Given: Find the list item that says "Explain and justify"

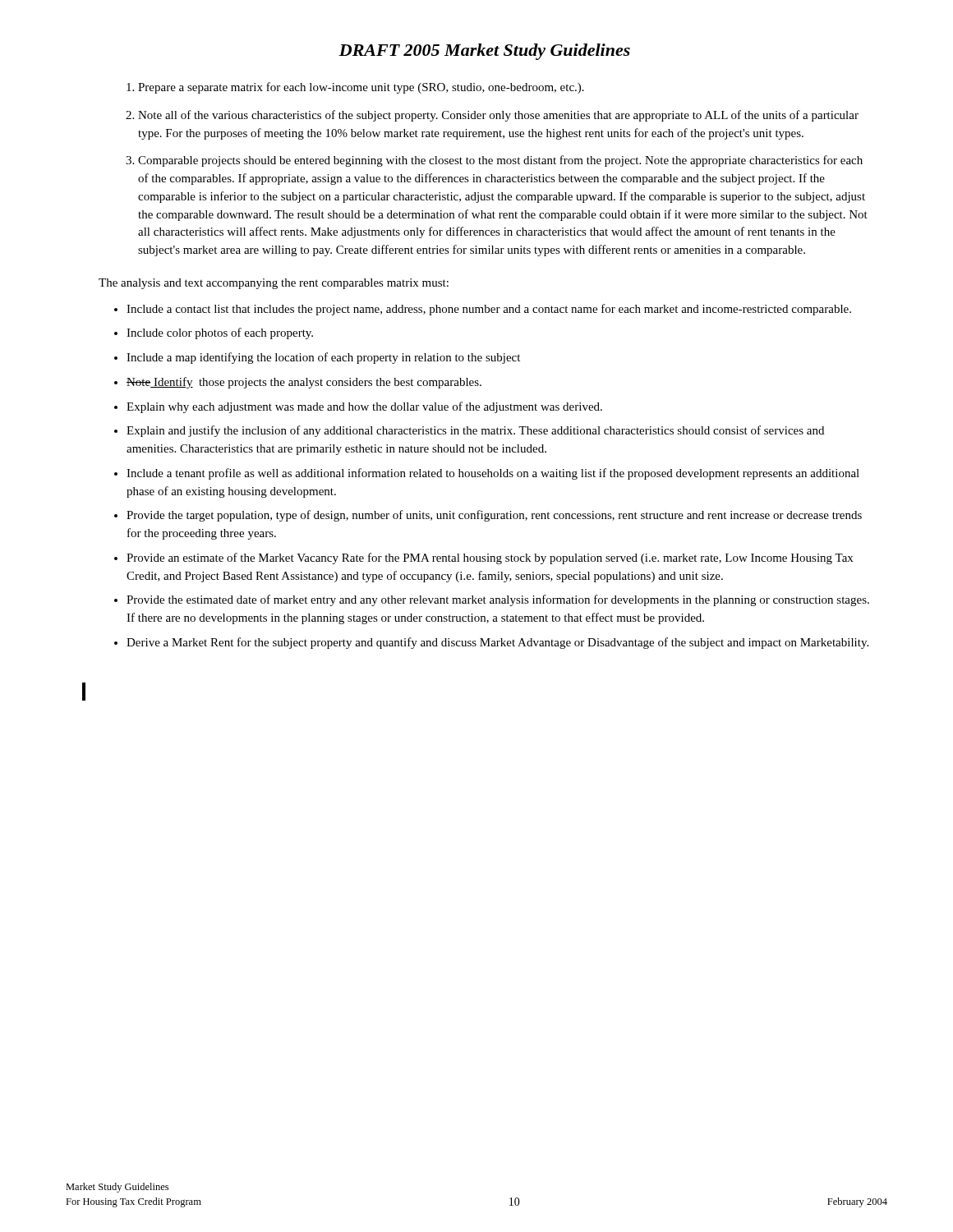Looking at the screenshot, I should [x=475, y=440].
